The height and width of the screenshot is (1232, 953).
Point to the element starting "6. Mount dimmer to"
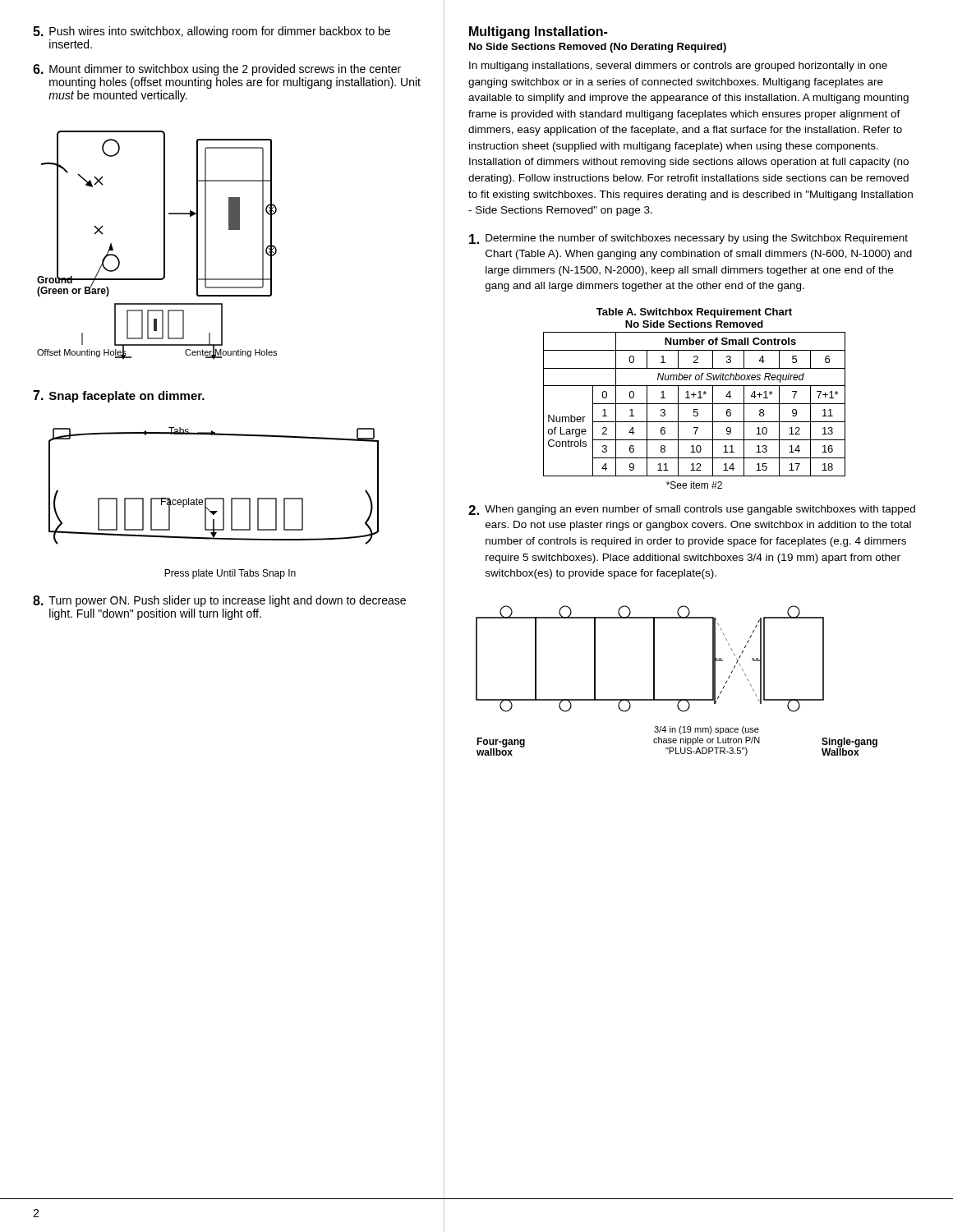(230, 82)
